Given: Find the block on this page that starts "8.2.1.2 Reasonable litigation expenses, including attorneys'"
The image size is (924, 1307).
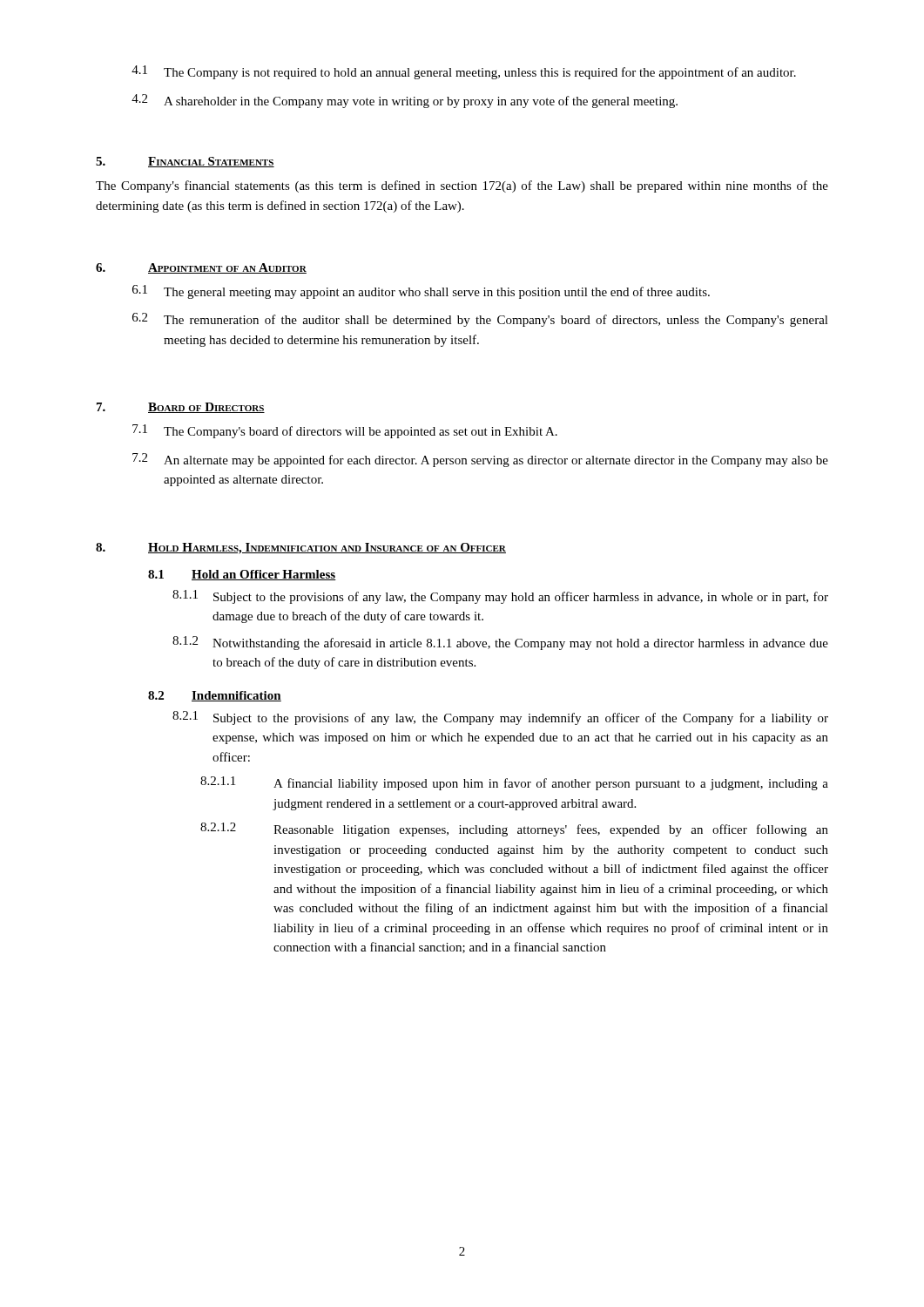Looking at the screenshot, I should [514, 888].
